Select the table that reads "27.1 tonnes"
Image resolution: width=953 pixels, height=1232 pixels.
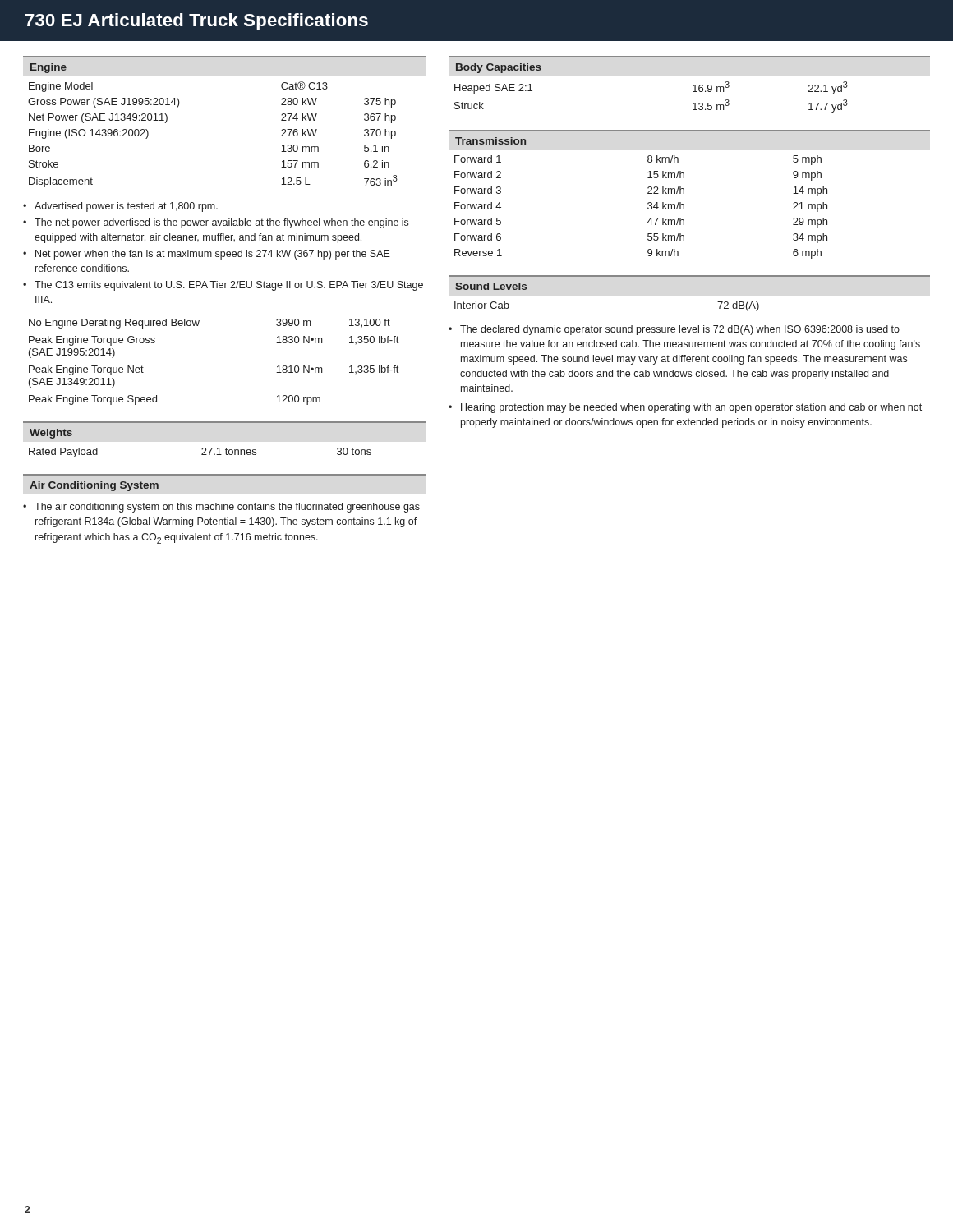point(224,452)
